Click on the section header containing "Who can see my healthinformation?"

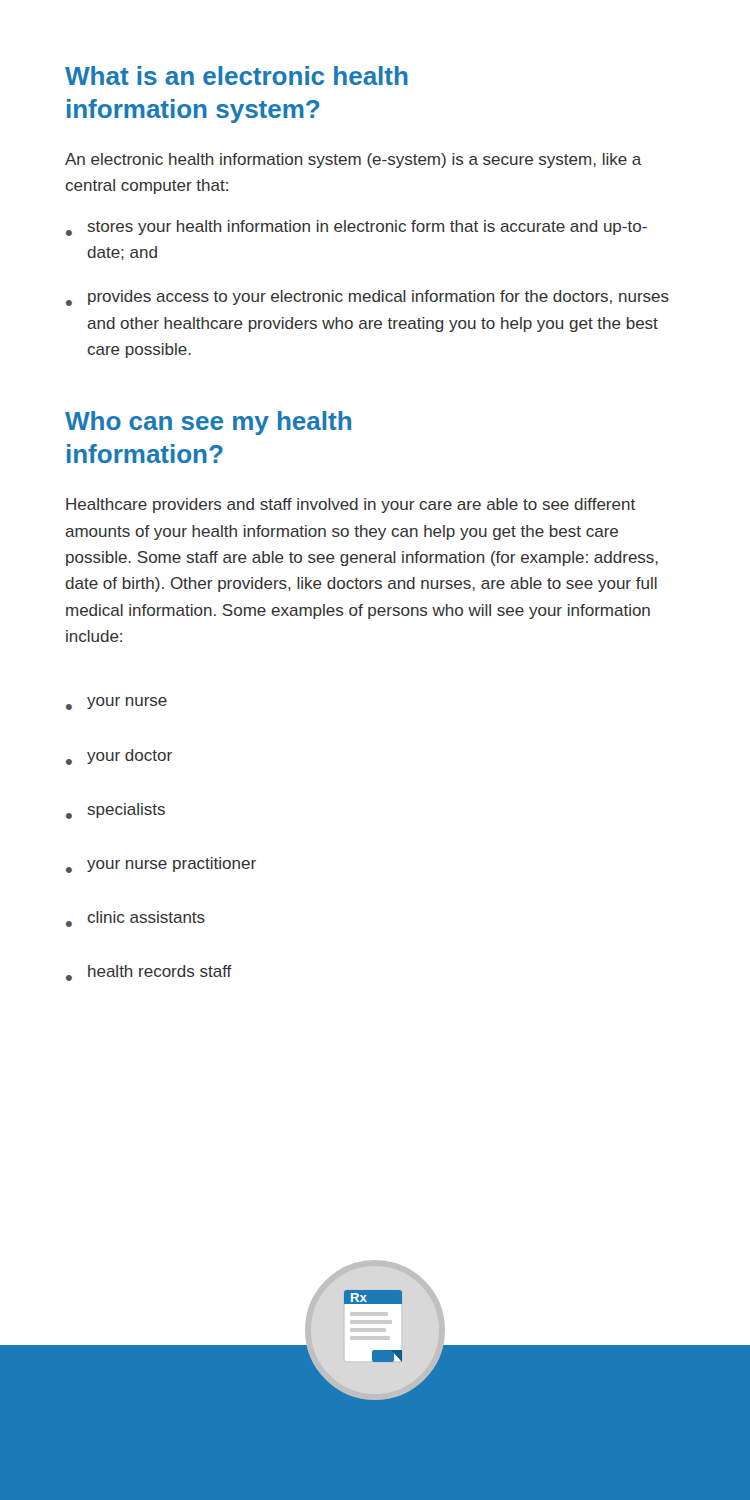(209, 438)
